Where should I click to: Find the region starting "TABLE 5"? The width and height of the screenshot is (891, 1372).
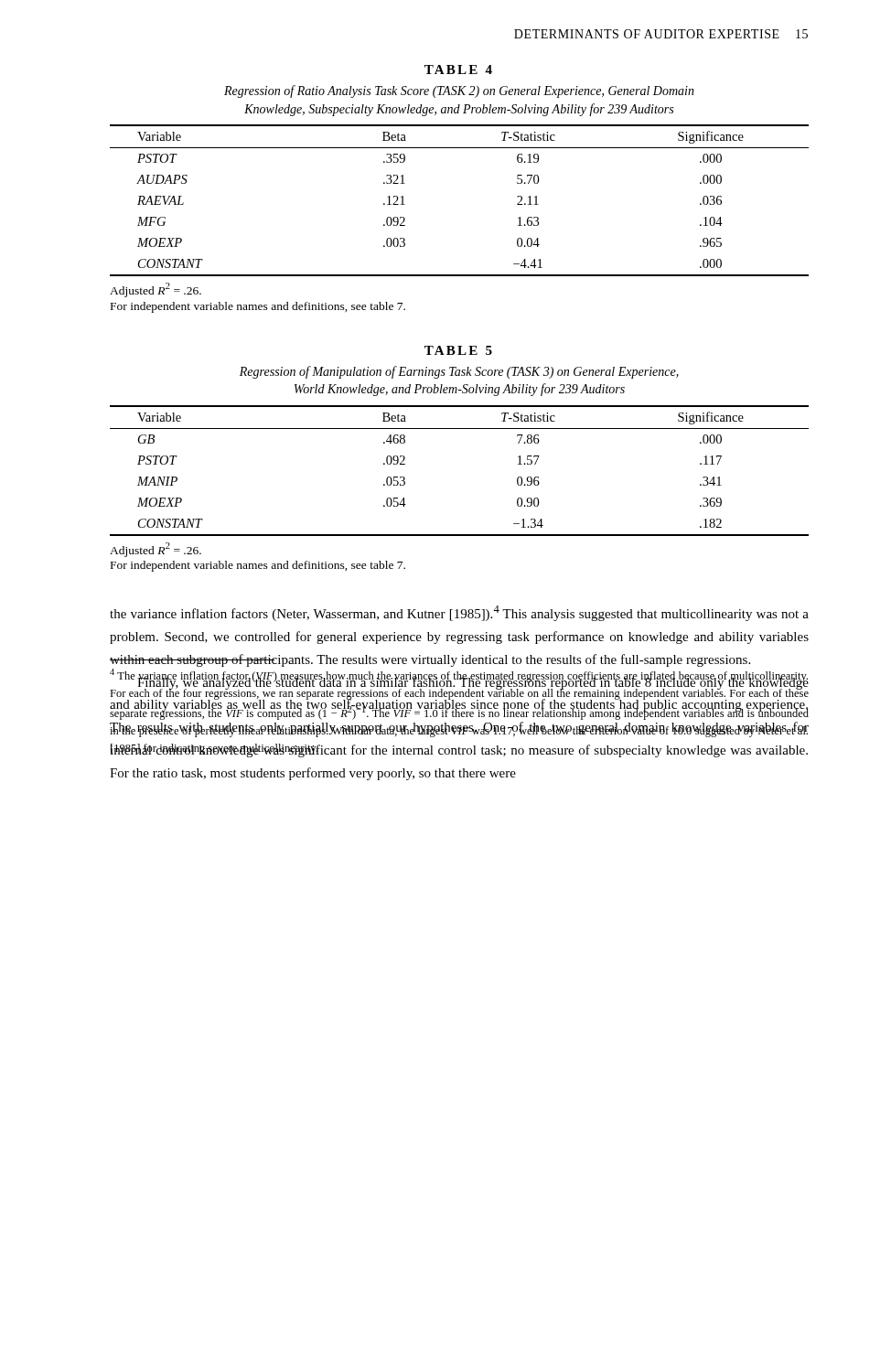coord(459,350)
